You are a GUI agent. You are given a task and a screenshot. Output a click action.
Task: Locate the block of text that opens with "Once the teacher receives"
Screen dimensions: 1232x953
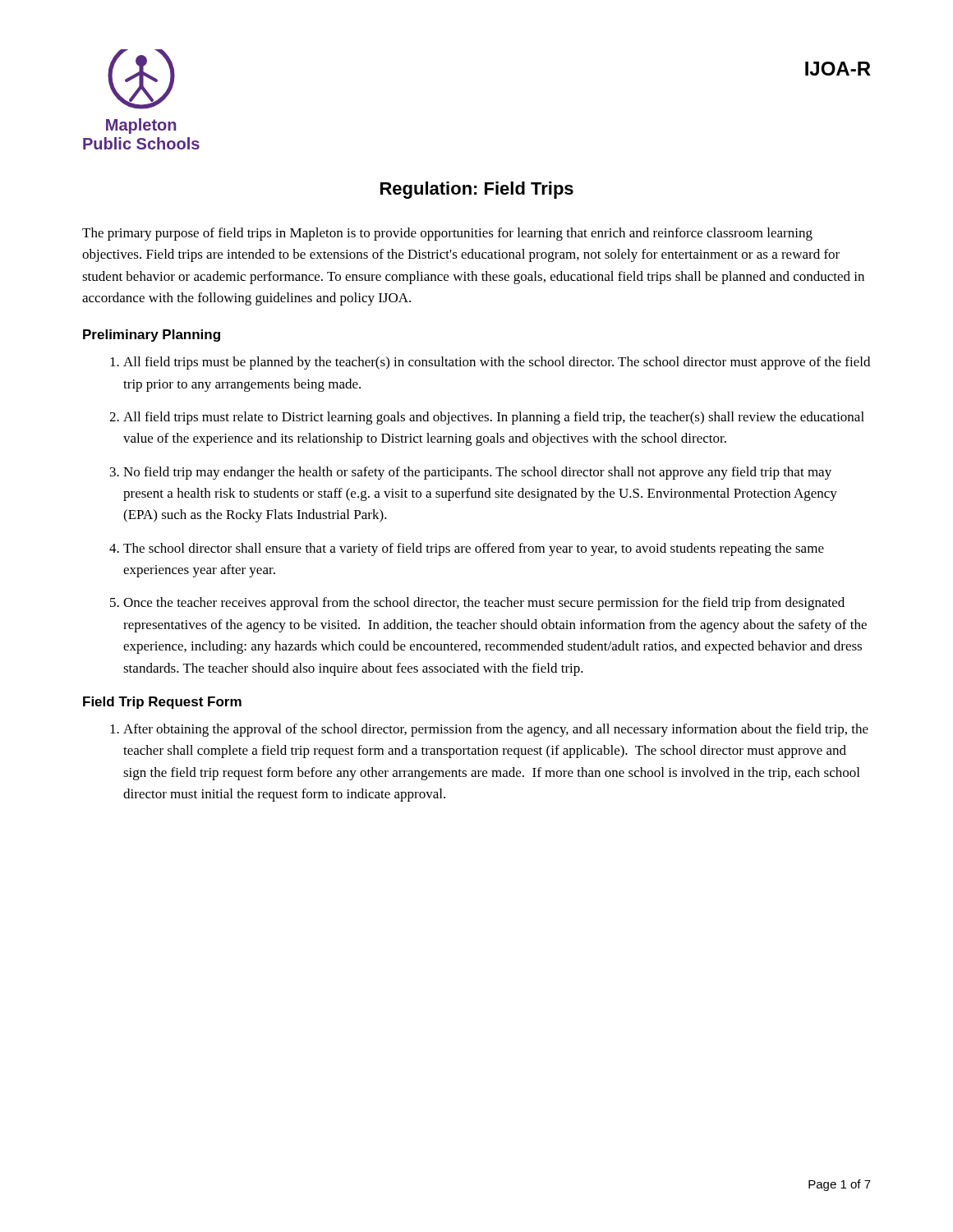pyautogui.click(x=497, y=636)
